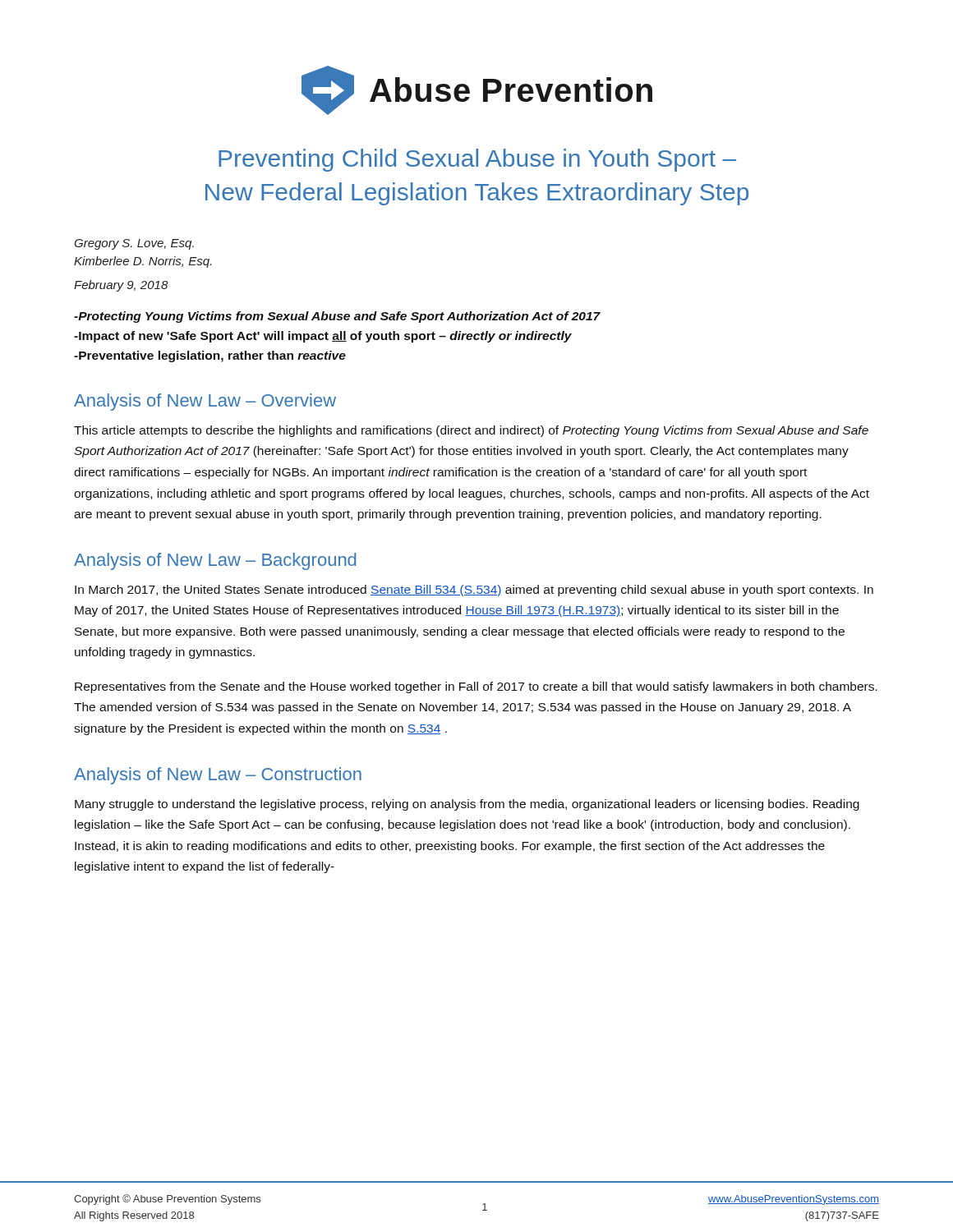
Task: Click on the logo
Action: pos(476,76)
